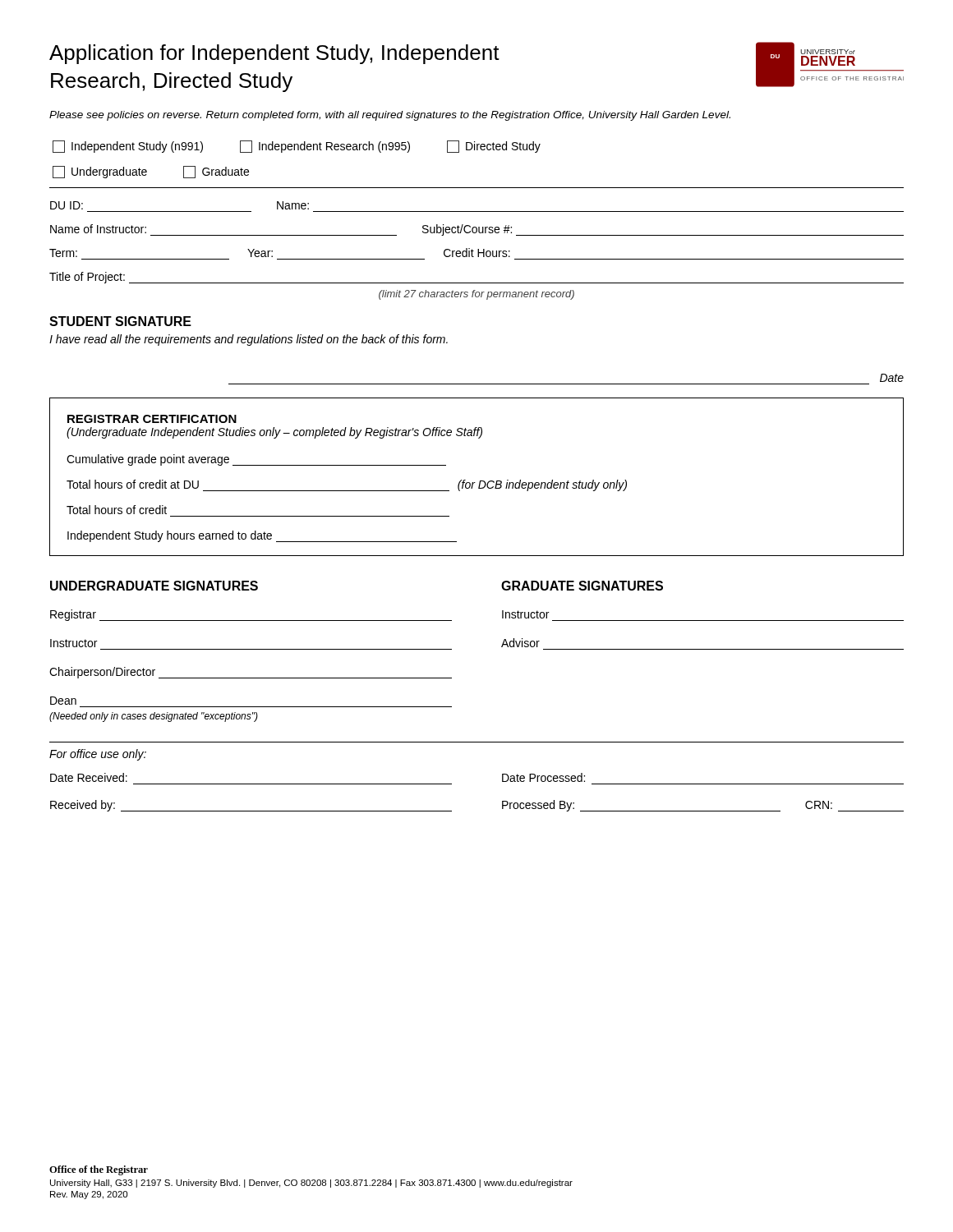Where does it say "DU ID: Name:"?
The image size is (953, 1232).
coord(476,204)
